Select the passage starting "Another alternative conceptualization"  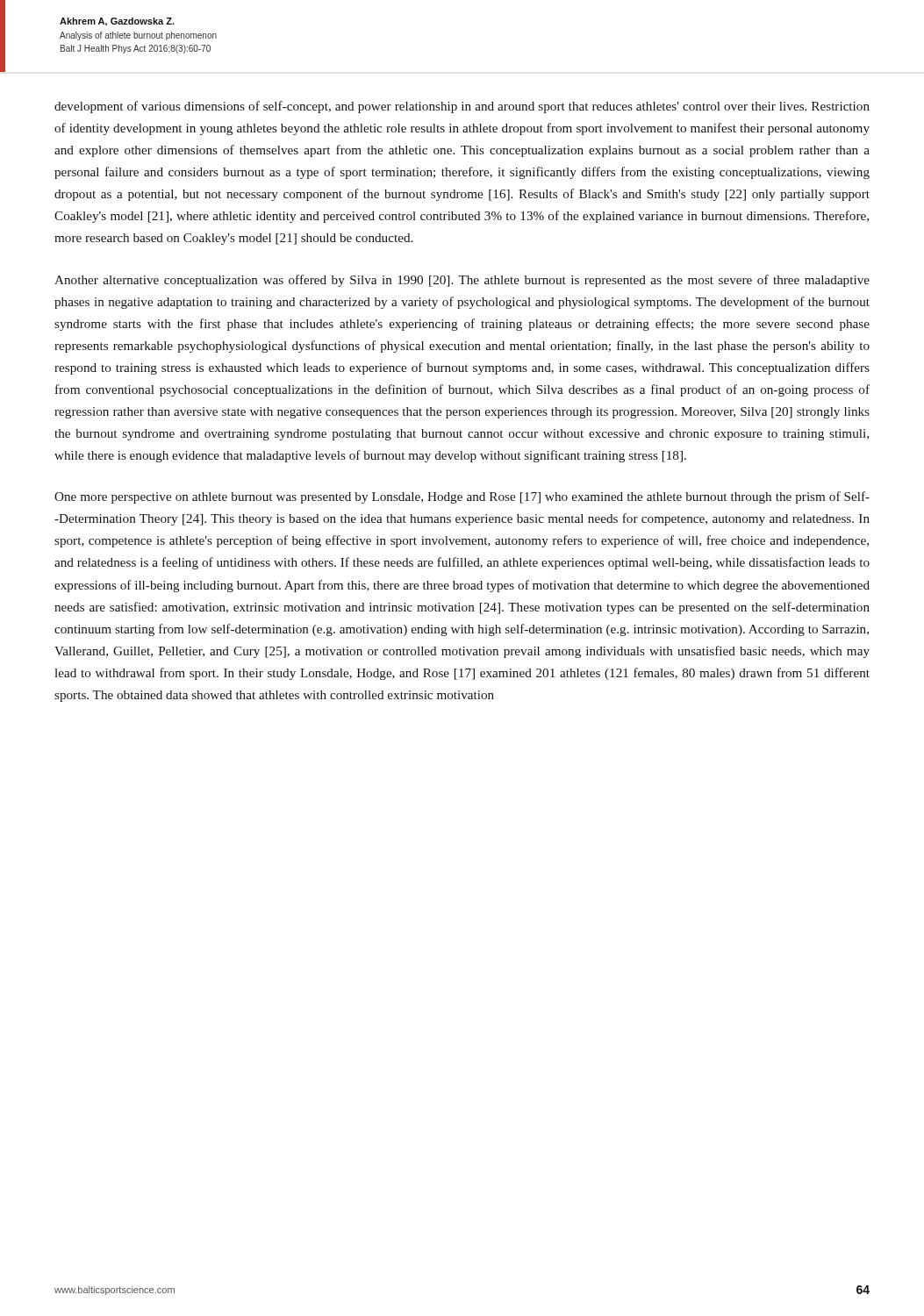point(462,367)
